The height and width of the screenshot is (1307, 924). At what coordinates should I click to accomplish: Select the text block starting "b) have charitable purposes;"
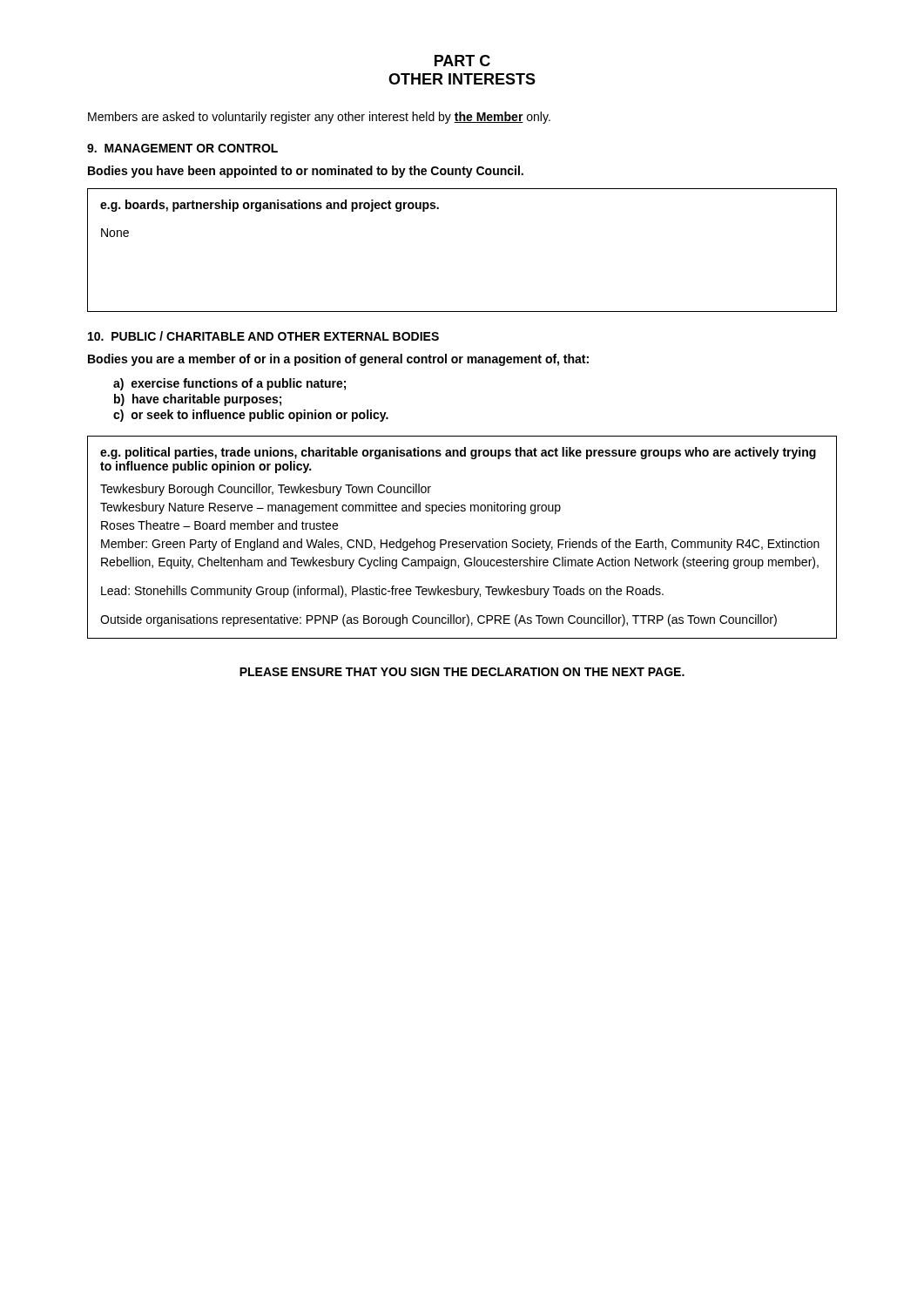pos(198,399)
